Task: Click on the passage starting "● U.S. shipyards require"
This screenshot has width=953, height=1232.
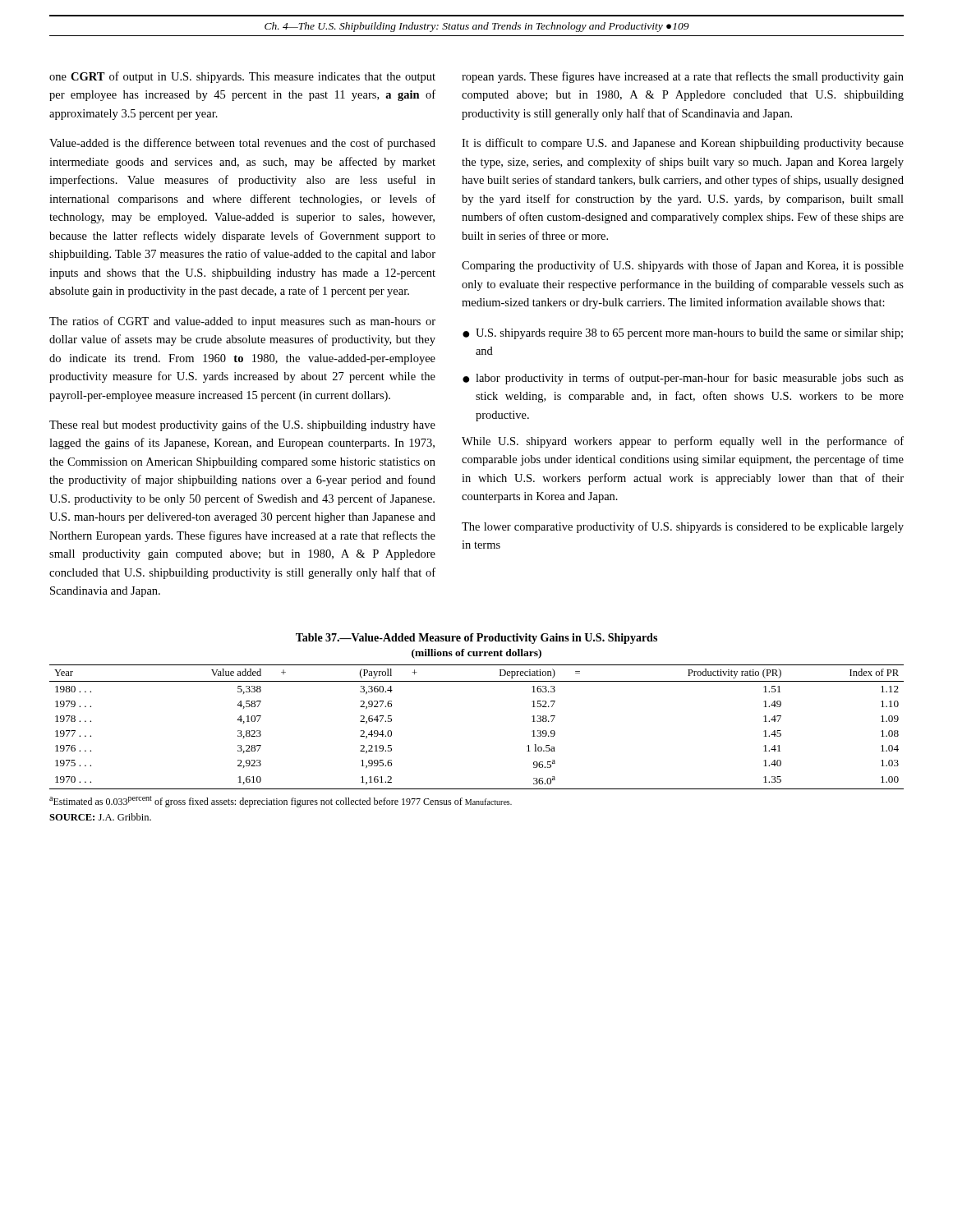Action: (x=683, y=342)
